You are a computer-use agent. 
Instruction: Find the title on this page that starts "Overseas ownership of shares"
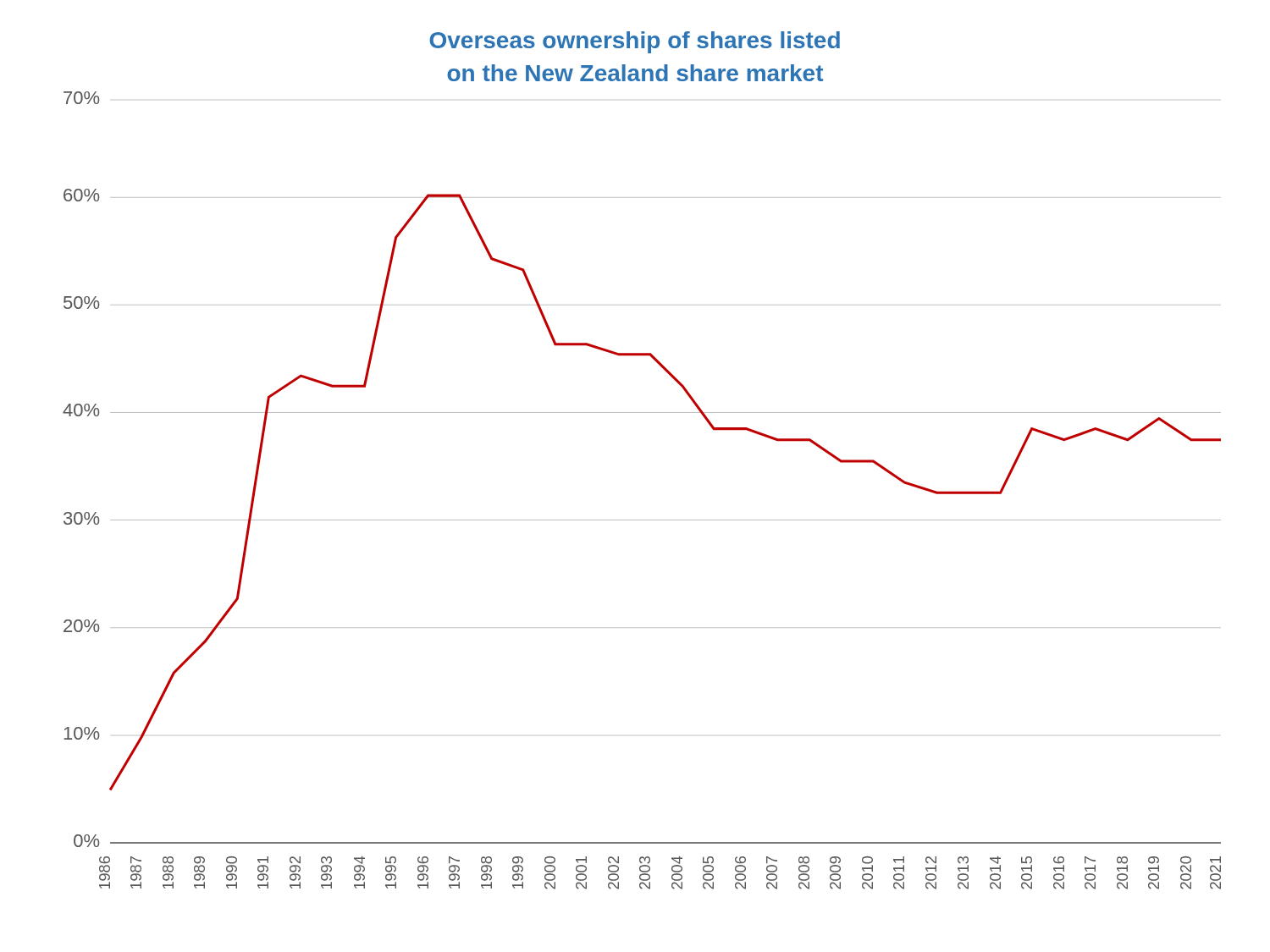pos(635,57)
